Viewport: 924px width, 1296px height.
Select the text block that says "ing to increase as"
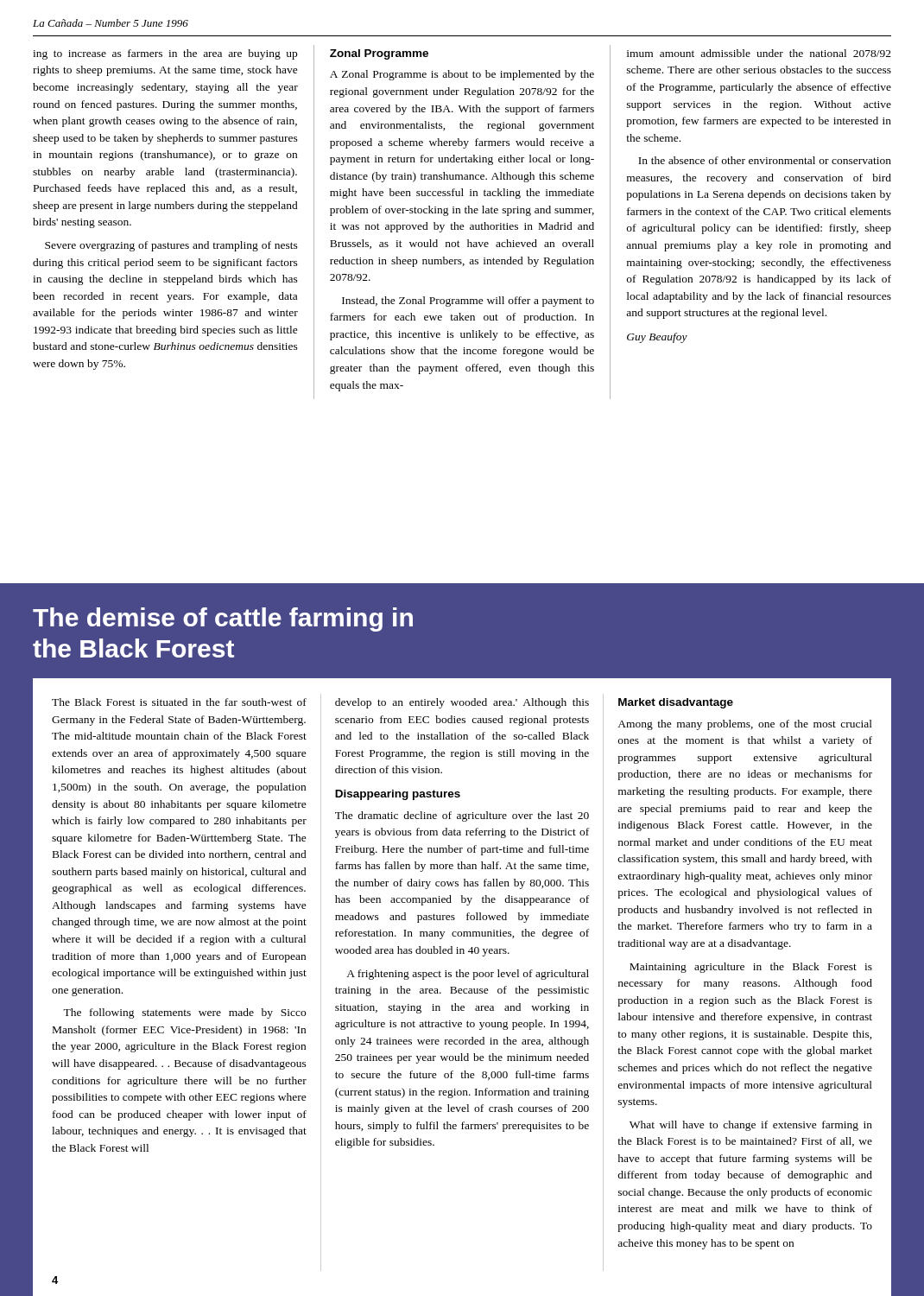click(165, 208)
